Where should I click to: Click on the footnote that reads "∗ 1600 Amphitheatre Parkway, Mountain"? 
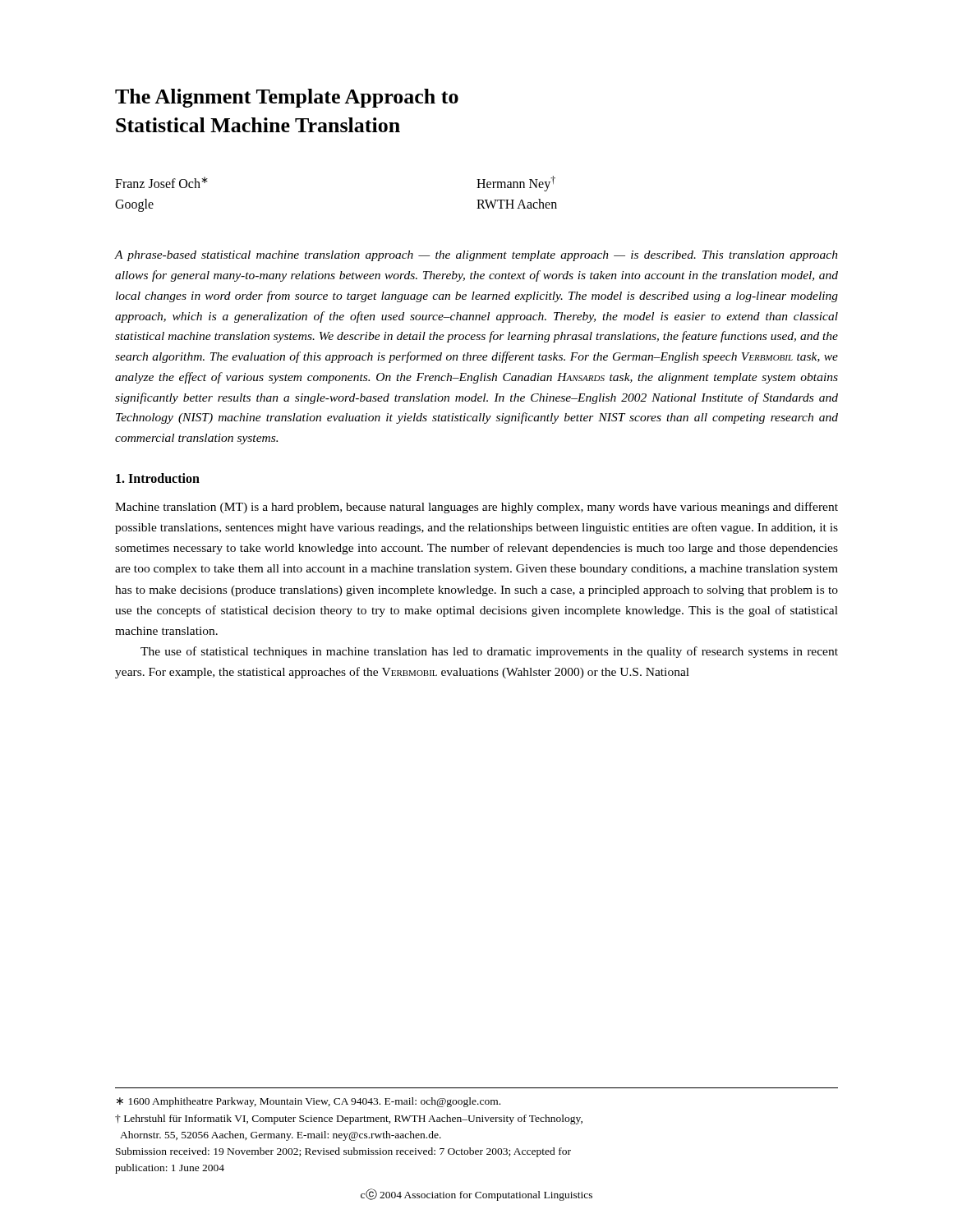pos(349,1118)
